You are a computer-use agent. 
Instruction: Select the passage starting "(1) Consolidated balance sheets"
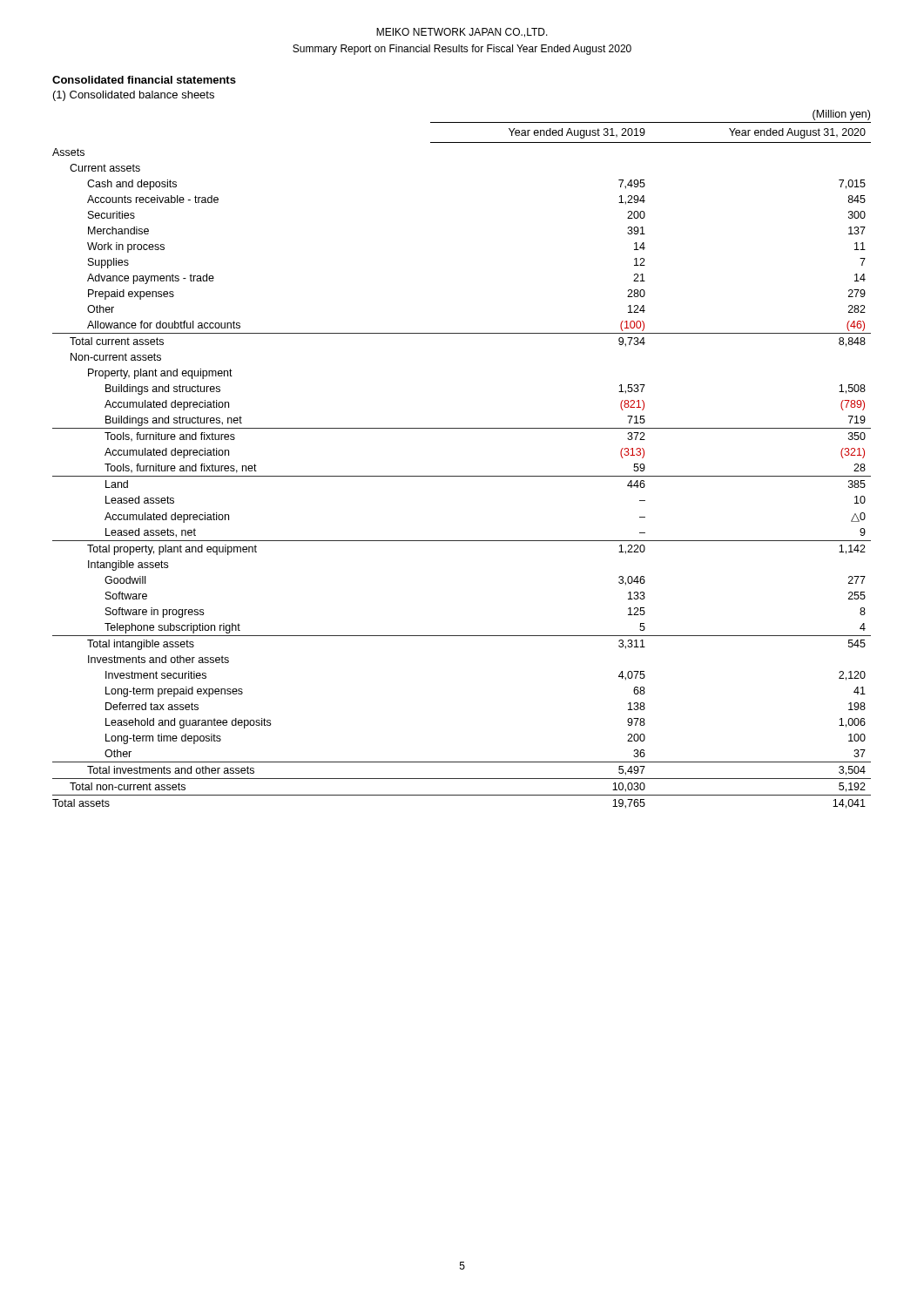click(x=133, y=95)
